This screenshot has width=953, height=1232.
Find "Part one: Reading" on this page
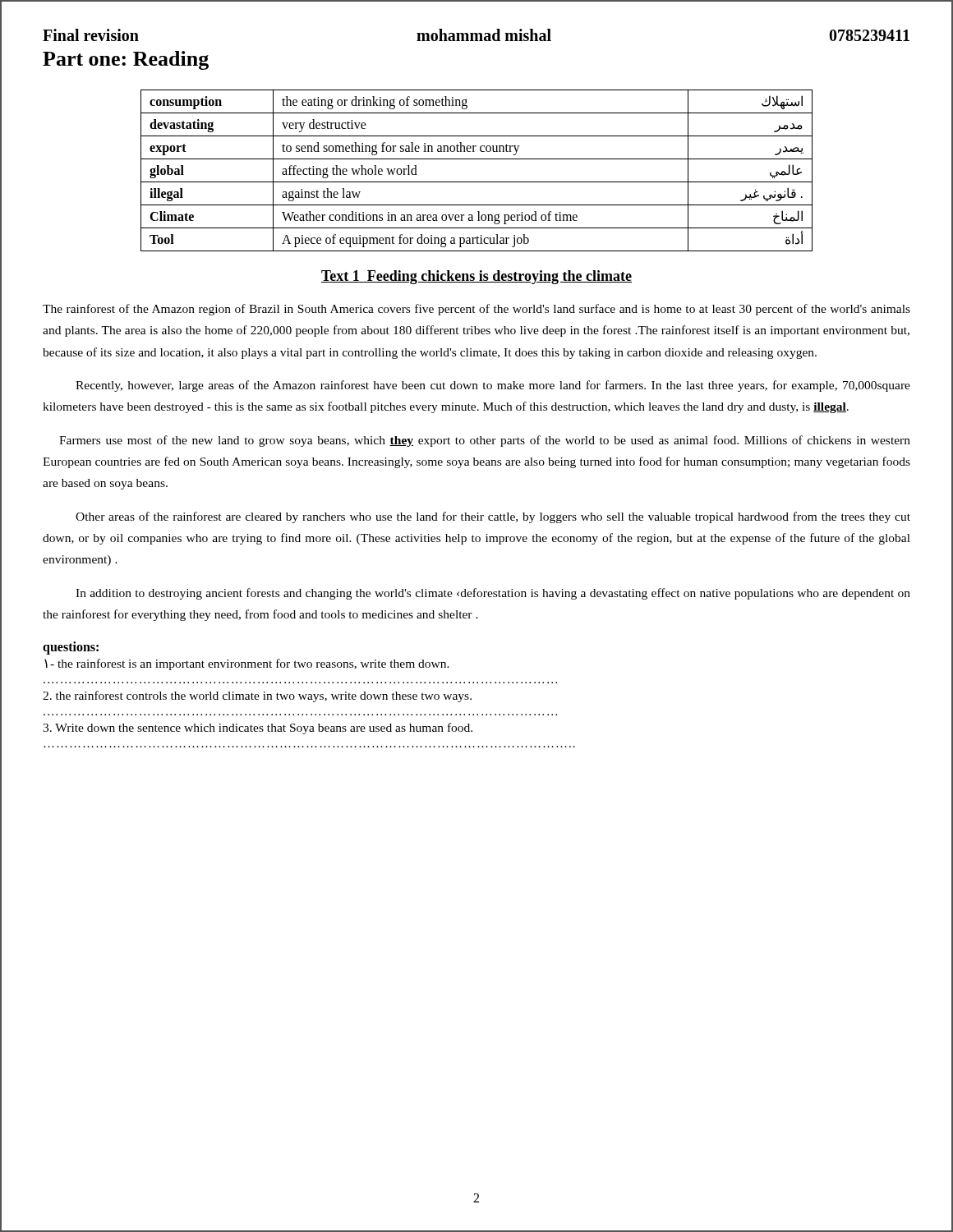click(x=126, y=59)
